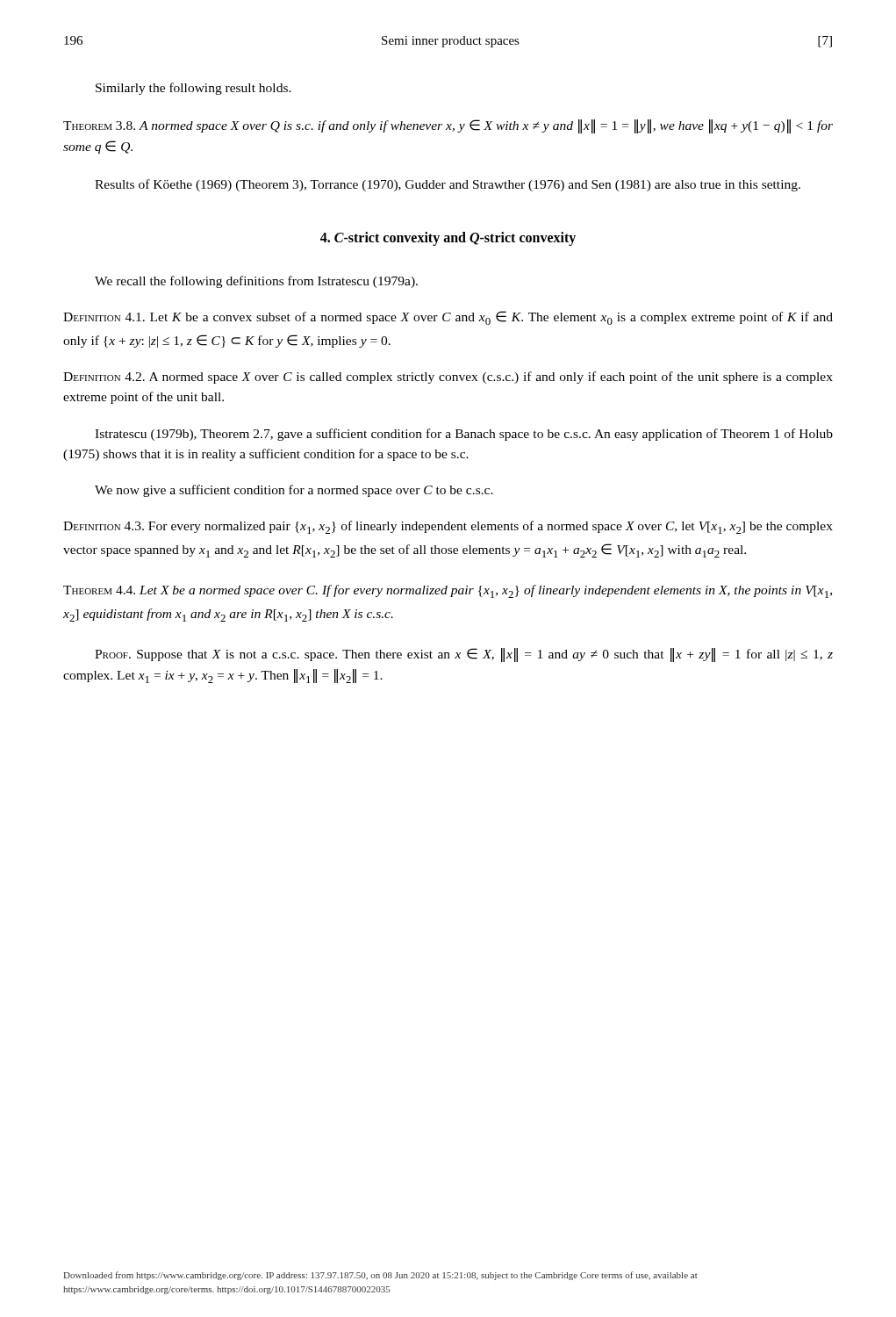Click on the block starting "Definition 4.3. For every normalized pair {x1,"
This screenshot has width=896, height=1317.
point(448,539)
